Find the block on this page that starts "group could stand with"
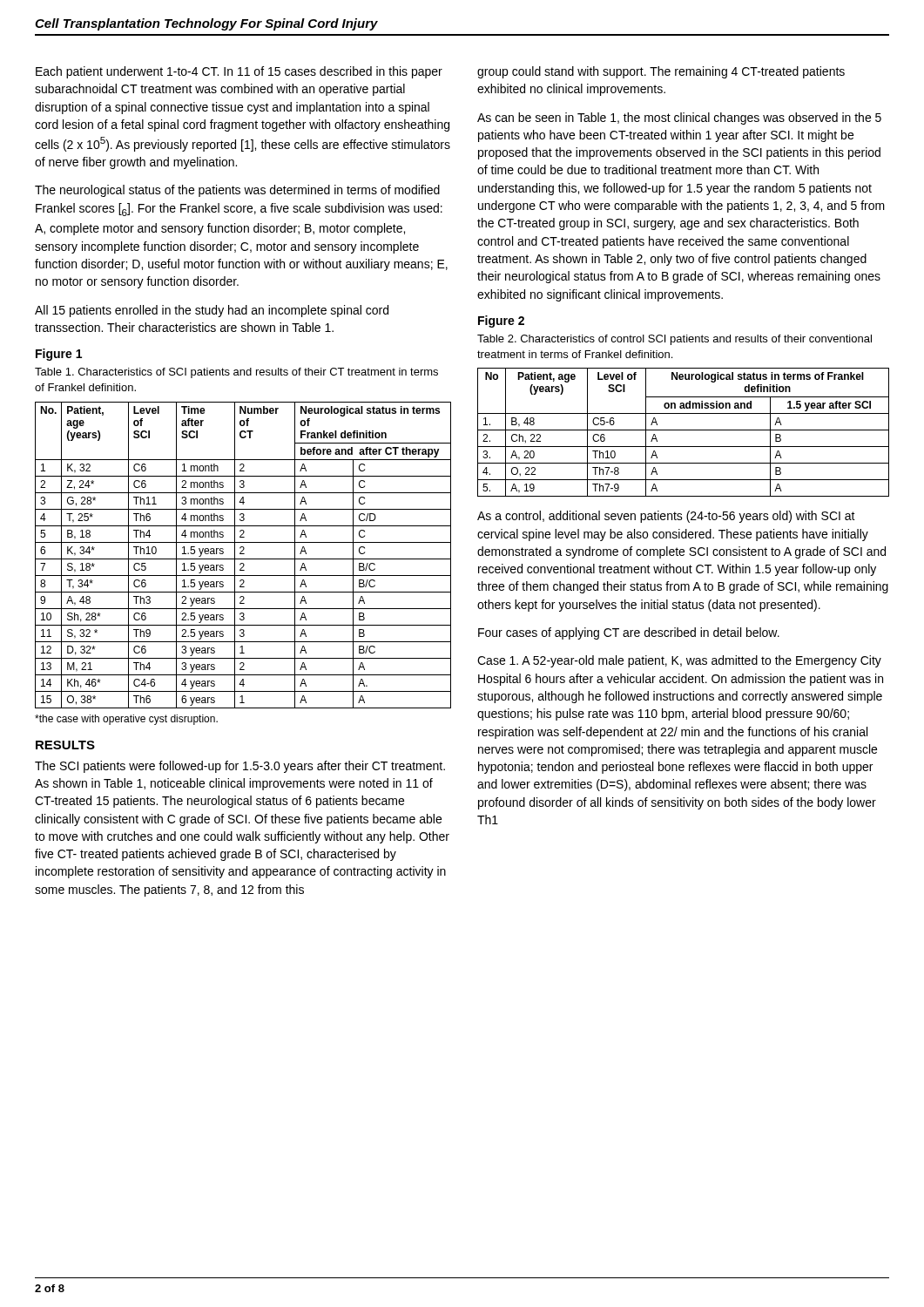Screen dimensions: 1307x924 tap(683, 80)
